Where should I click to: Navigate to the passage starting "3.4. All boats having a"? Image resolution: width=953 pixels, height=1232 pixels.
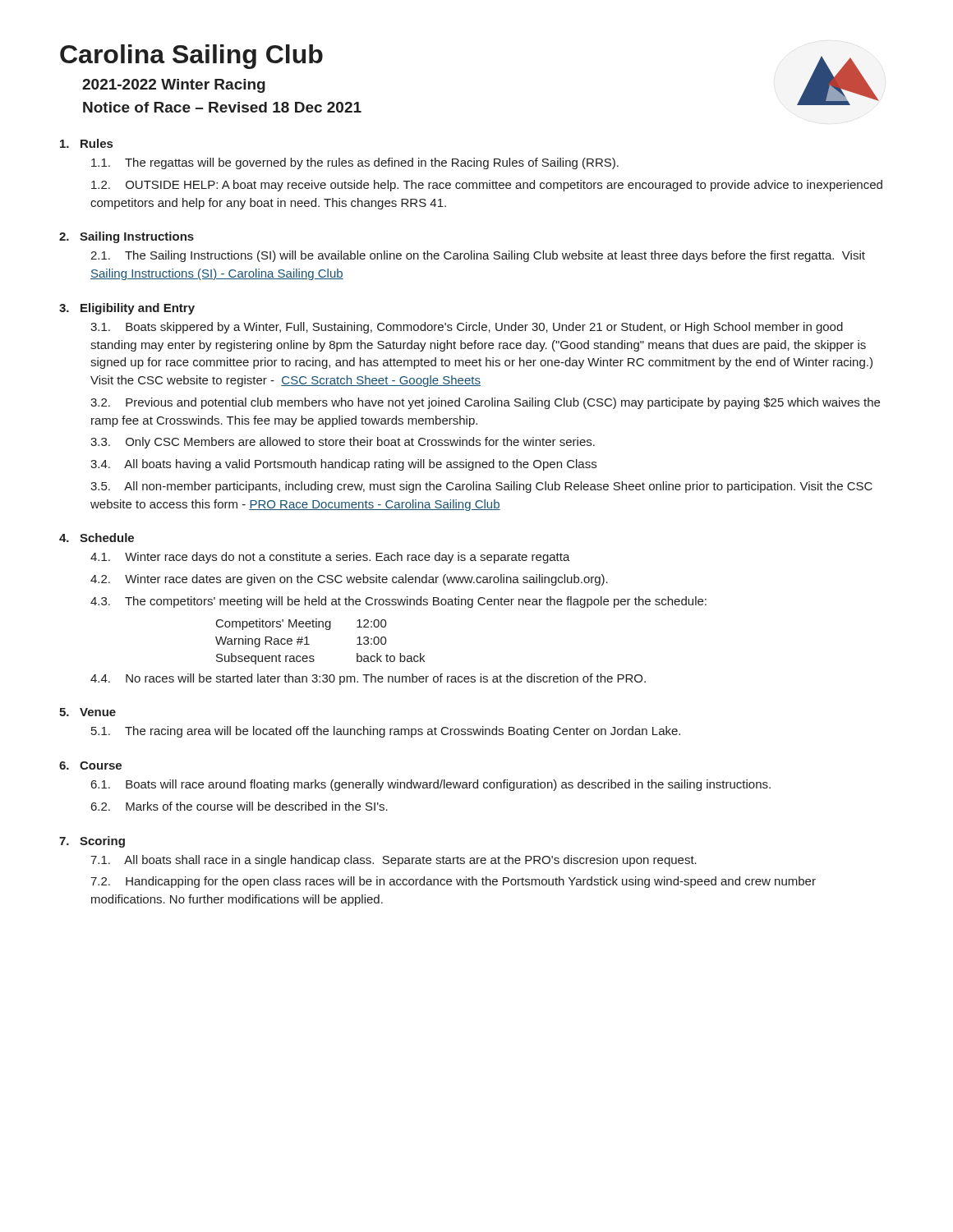[x=344, y=464]
